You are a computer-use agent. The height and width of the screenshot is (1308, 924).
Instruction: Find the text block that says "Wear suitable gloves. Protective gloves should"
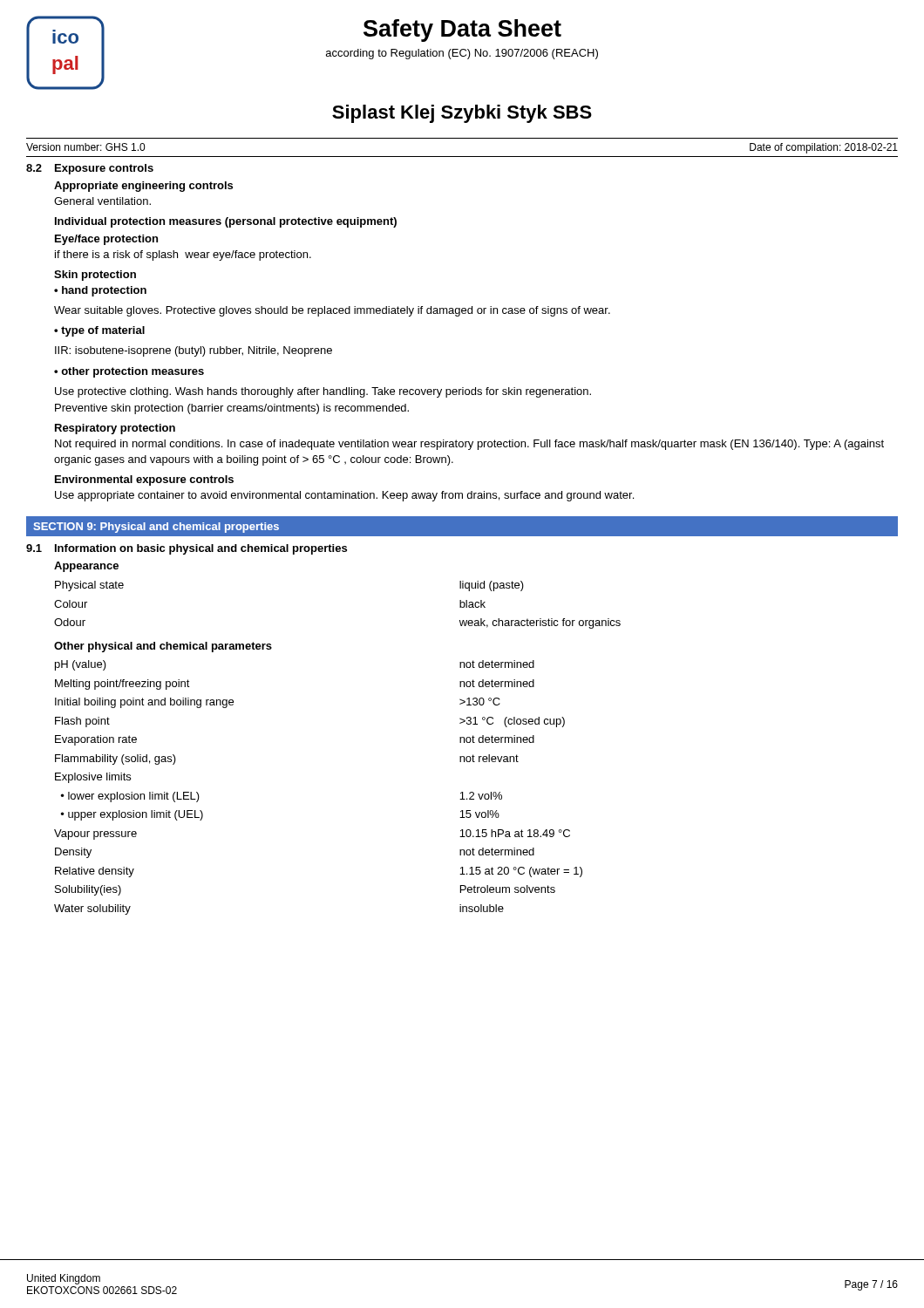pos(476,310)
